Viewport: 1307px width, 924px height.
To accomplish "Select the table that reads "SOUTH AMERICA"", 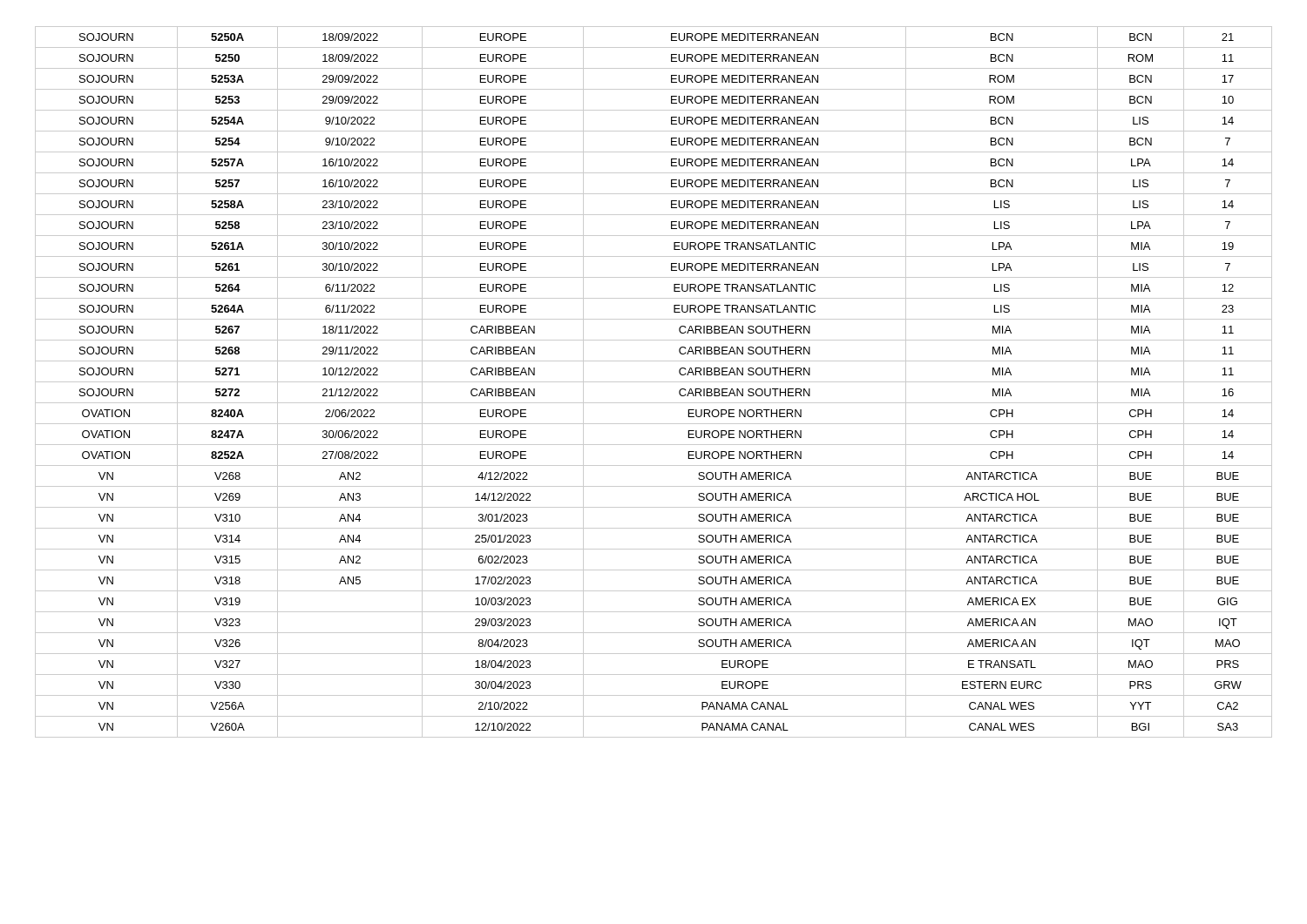I will pos(654,382).
